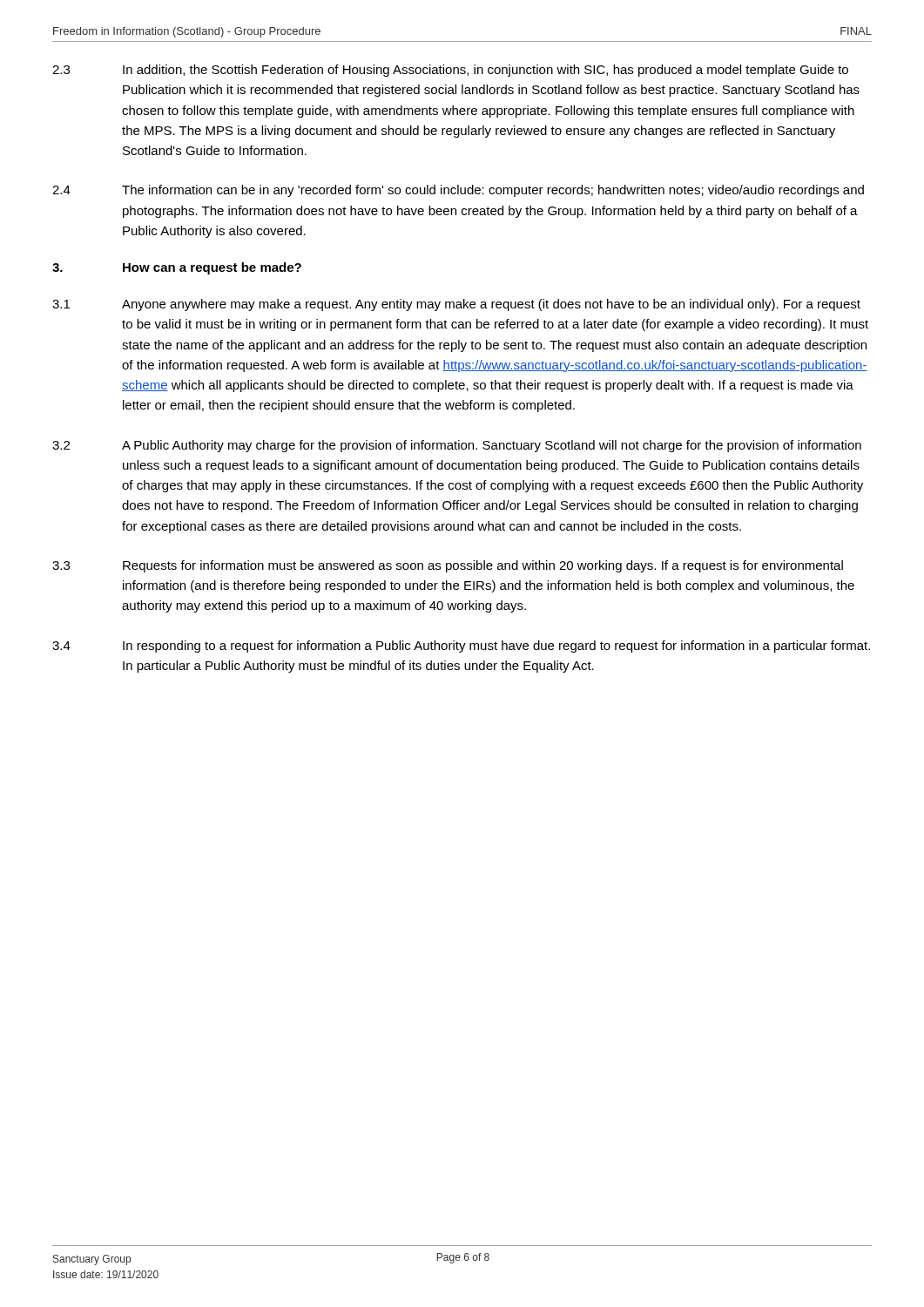Find the element starting "3.4 In responding"

pyautogui.click(x=462, y=655)
